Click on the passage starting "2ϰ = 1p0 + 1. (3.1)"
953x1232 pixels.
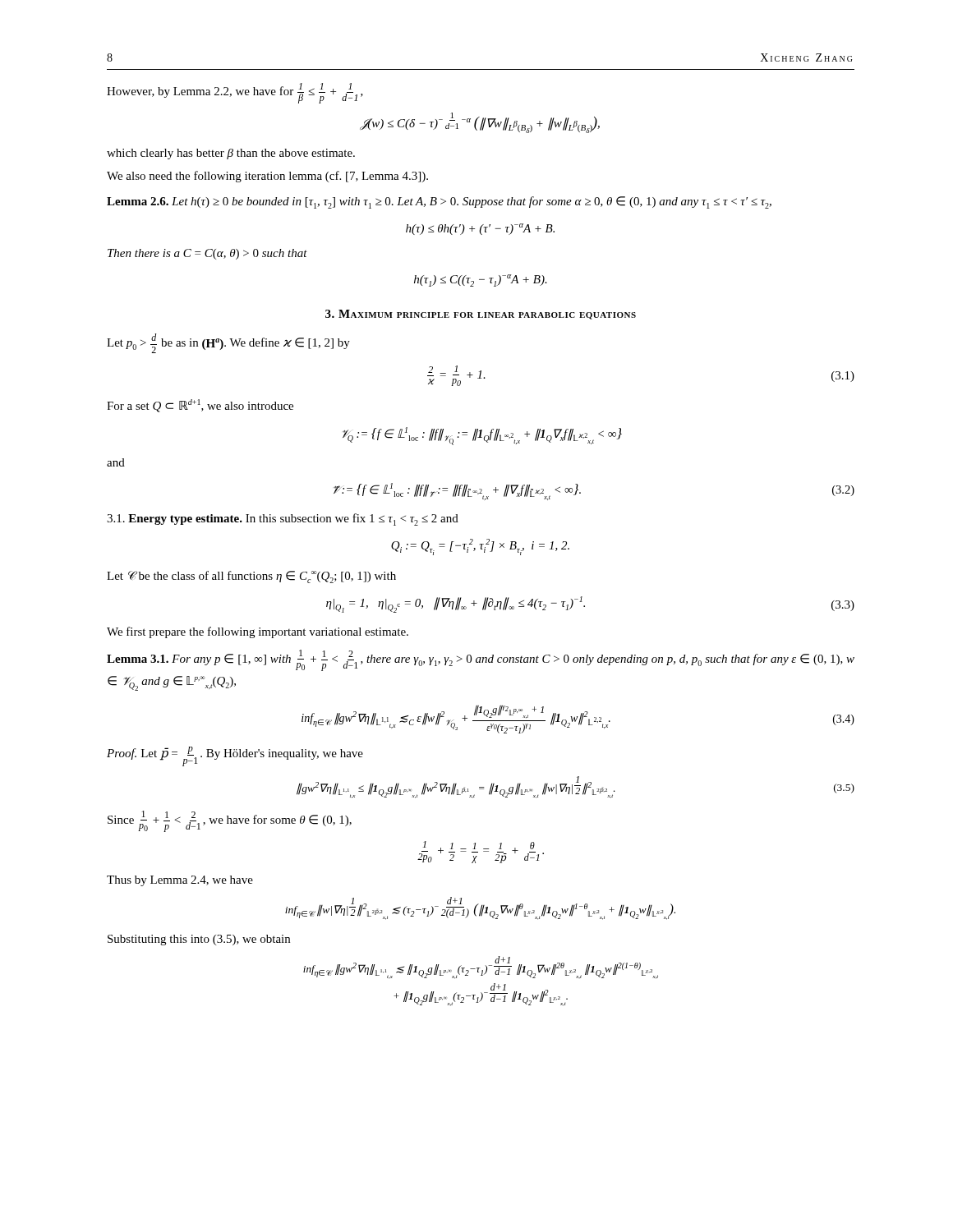click(481, 376)
